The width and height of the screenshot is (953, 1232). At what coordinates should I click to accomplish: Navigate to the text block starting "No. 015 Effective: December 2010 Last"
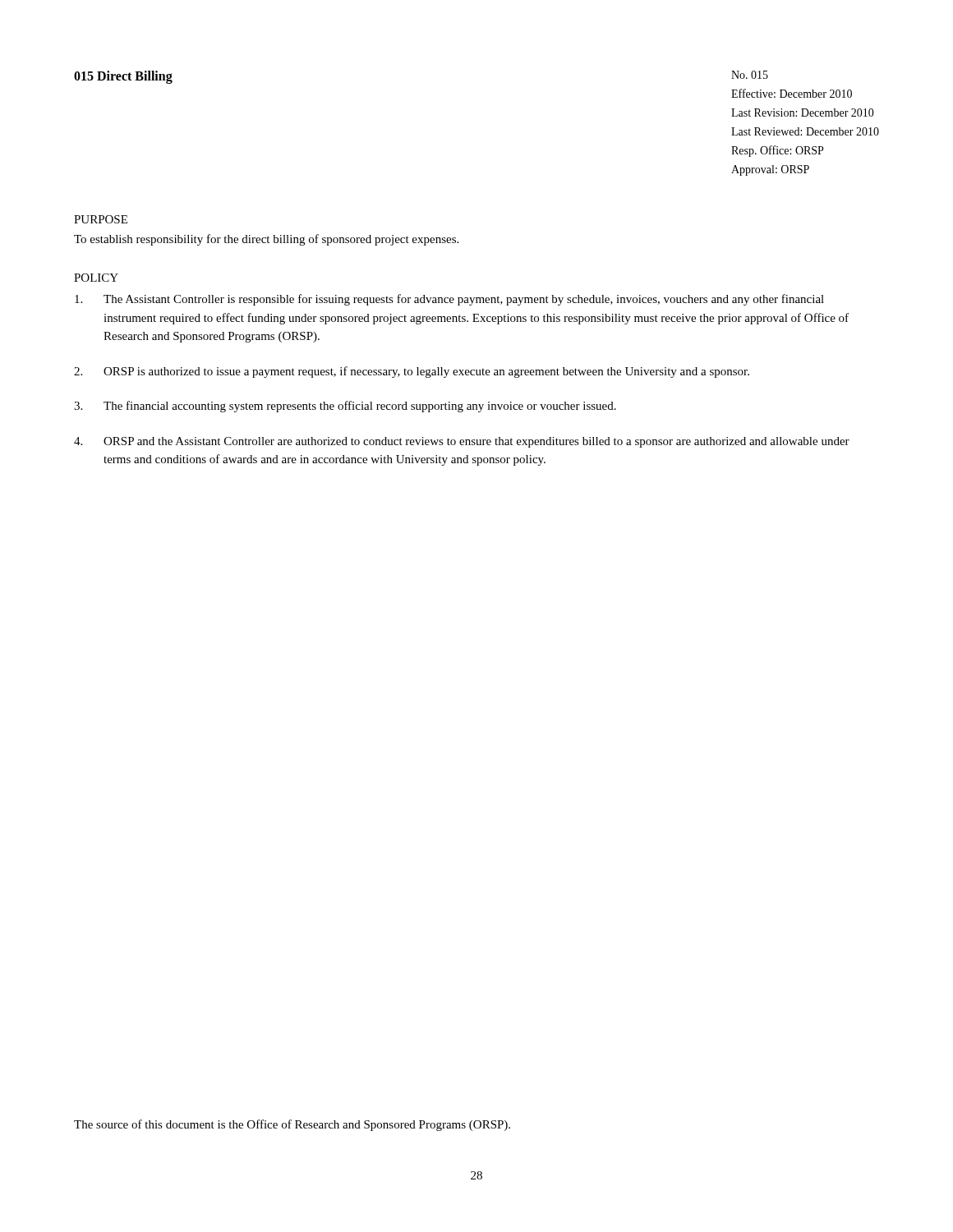tap(805, 123)
